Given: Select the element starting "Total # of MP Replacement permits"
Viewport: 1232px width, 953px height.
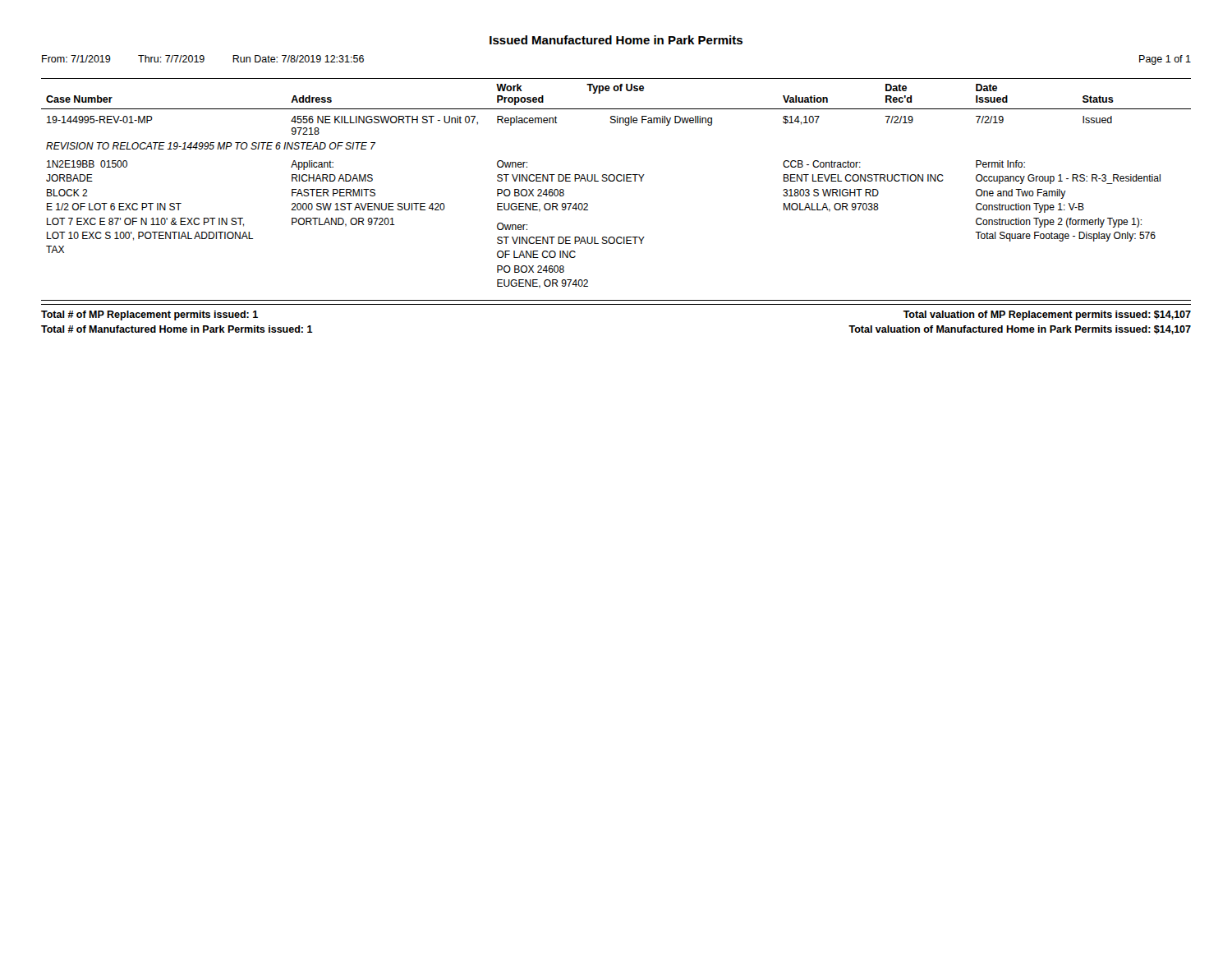Looking at the screenshot, I should point(616,314).
